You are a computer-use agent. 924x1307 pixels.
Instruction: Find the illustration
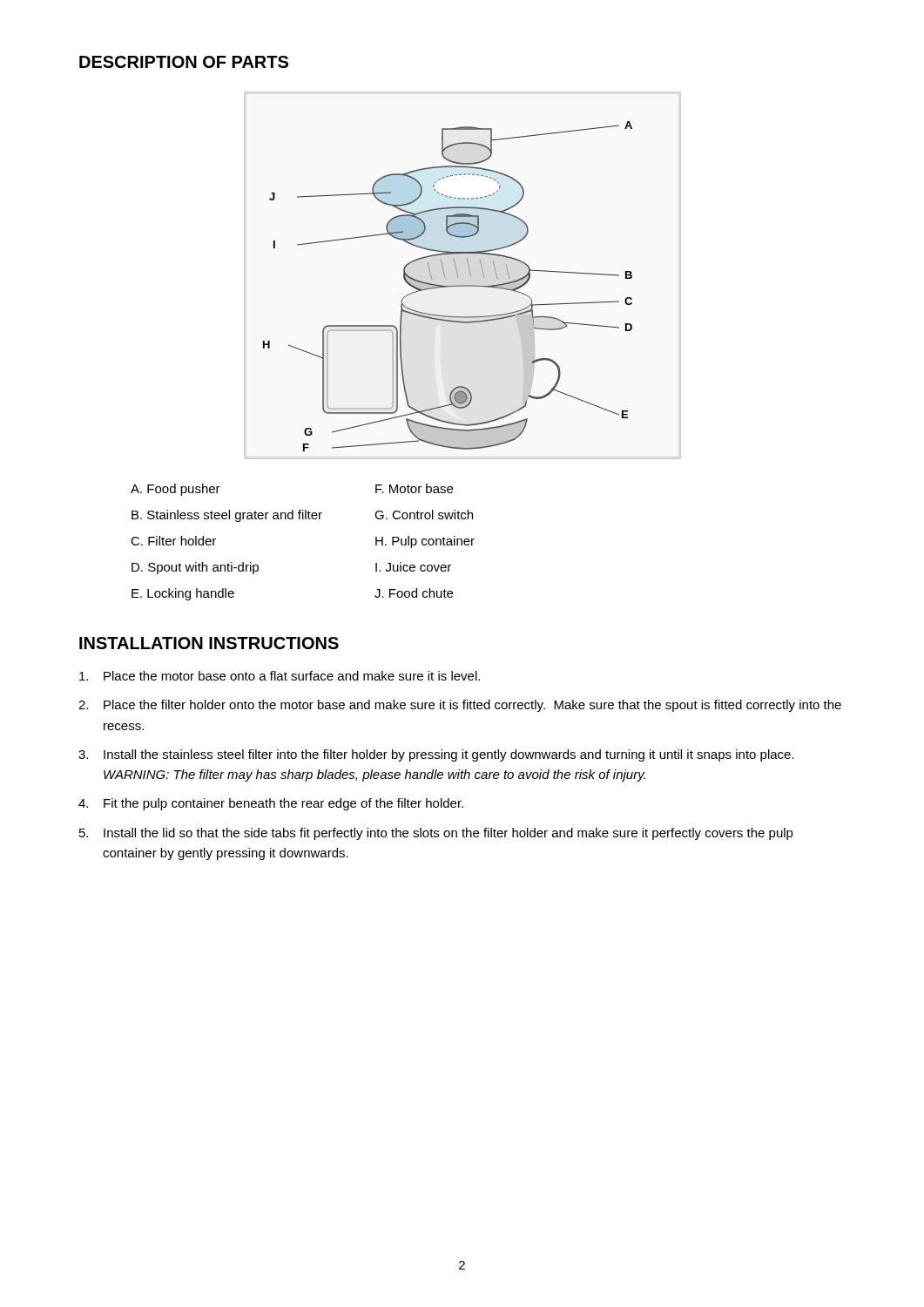(462, 275)
